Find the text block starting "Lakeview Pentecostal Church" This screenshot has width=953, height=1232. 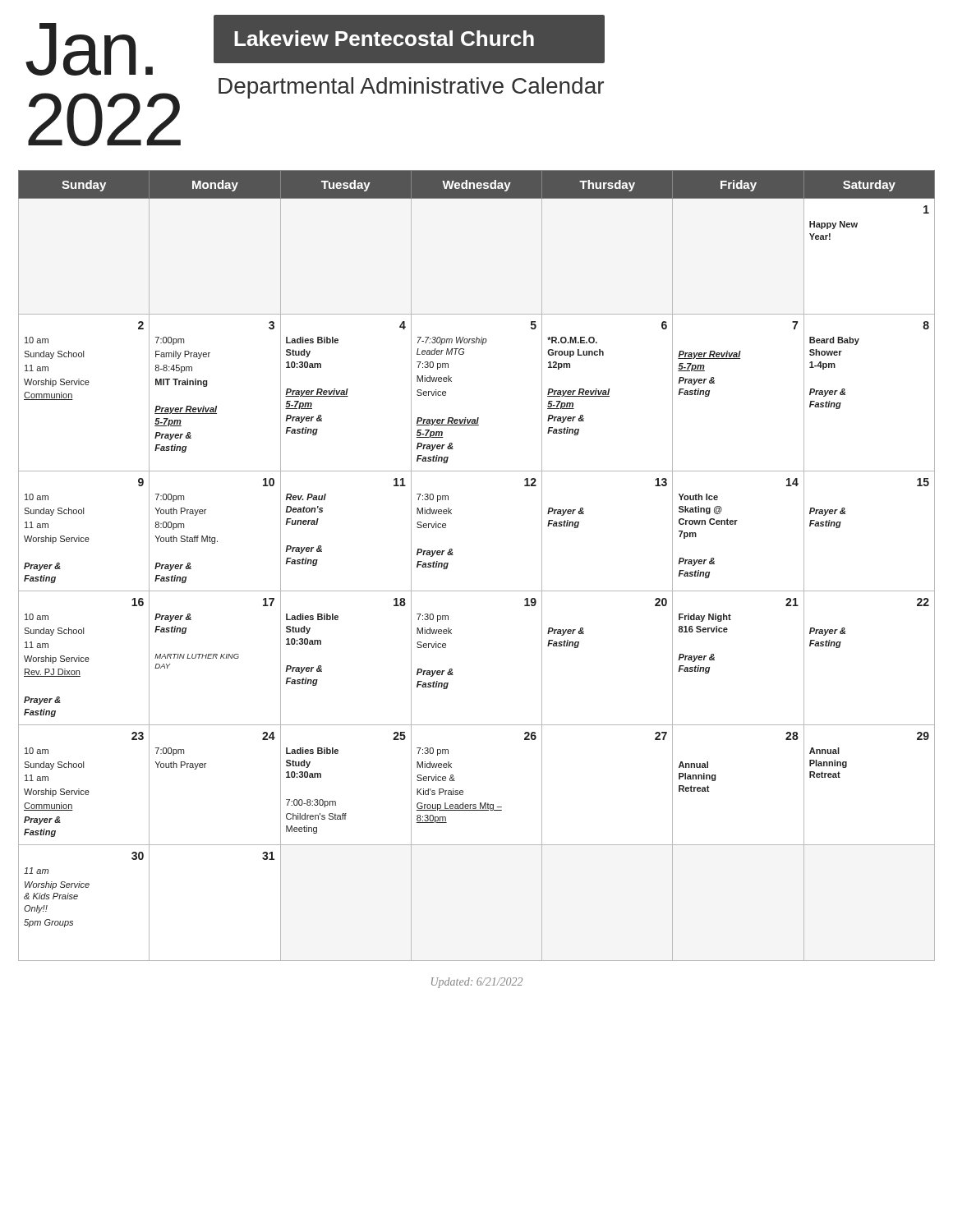pyautogui.click(x=384, y=39)
